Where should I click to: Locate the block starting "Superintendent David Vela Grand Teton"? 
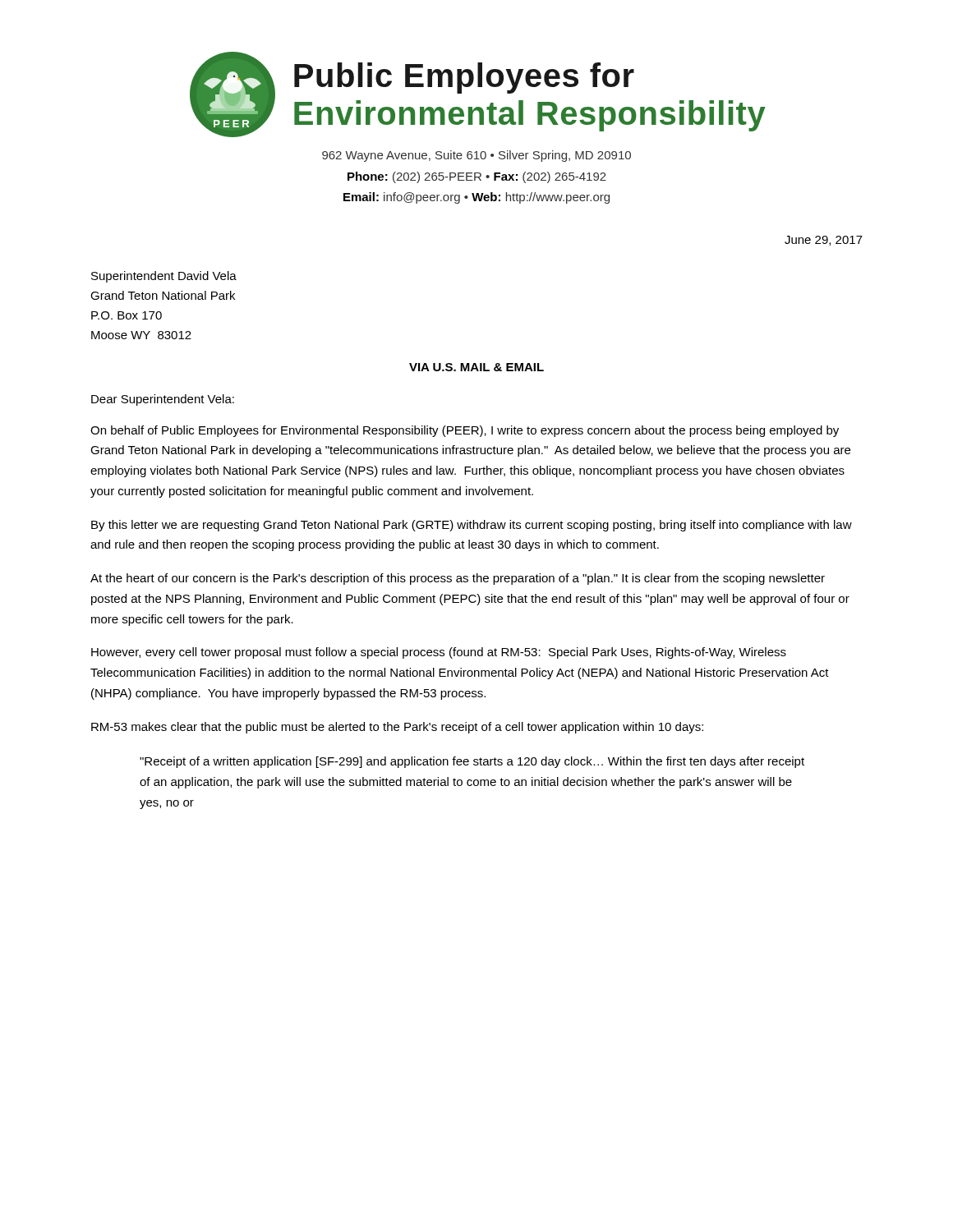[x=163, y=305]
